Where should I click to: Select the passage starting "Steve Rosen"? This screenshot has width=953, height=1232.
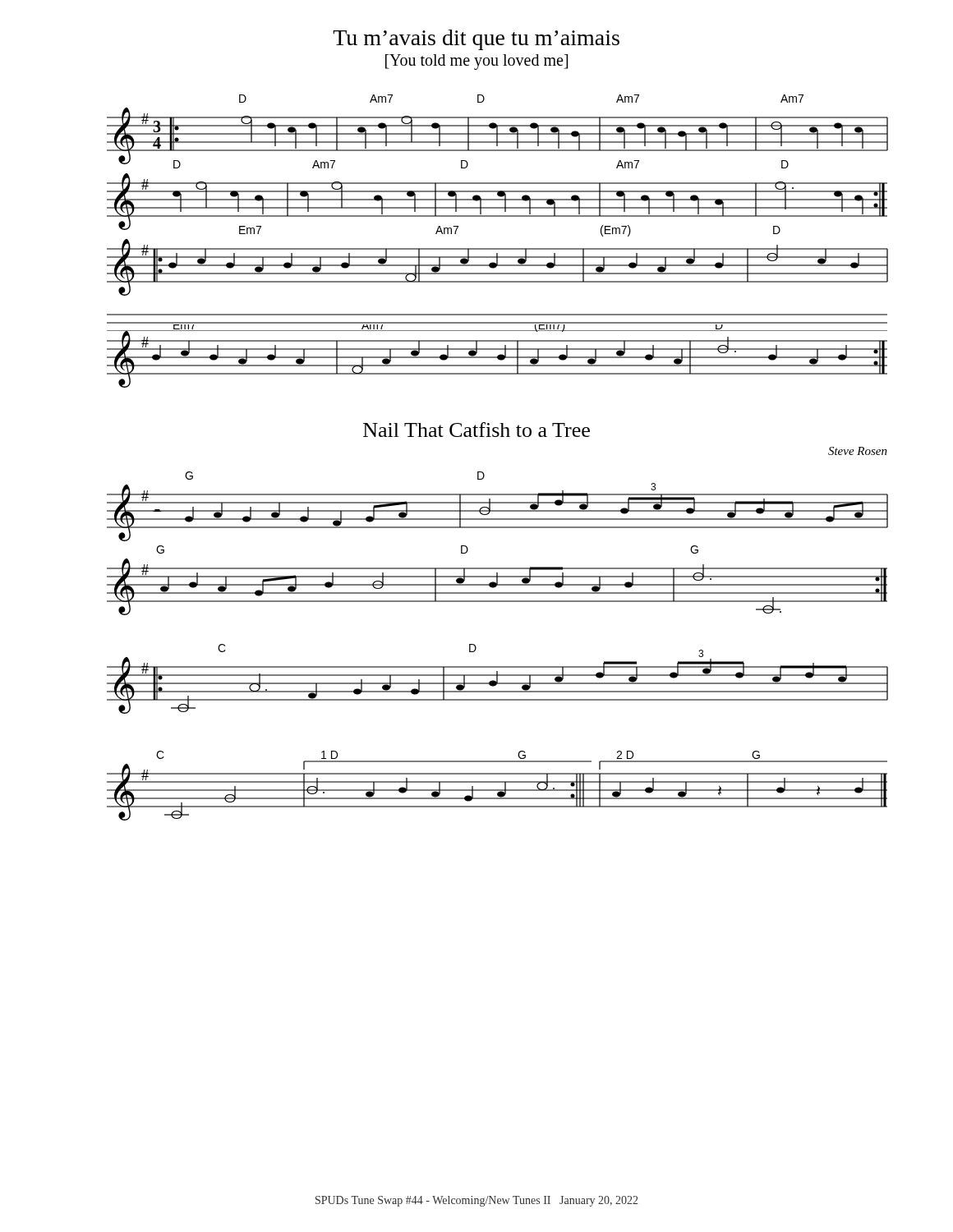[x=858, y=451]
